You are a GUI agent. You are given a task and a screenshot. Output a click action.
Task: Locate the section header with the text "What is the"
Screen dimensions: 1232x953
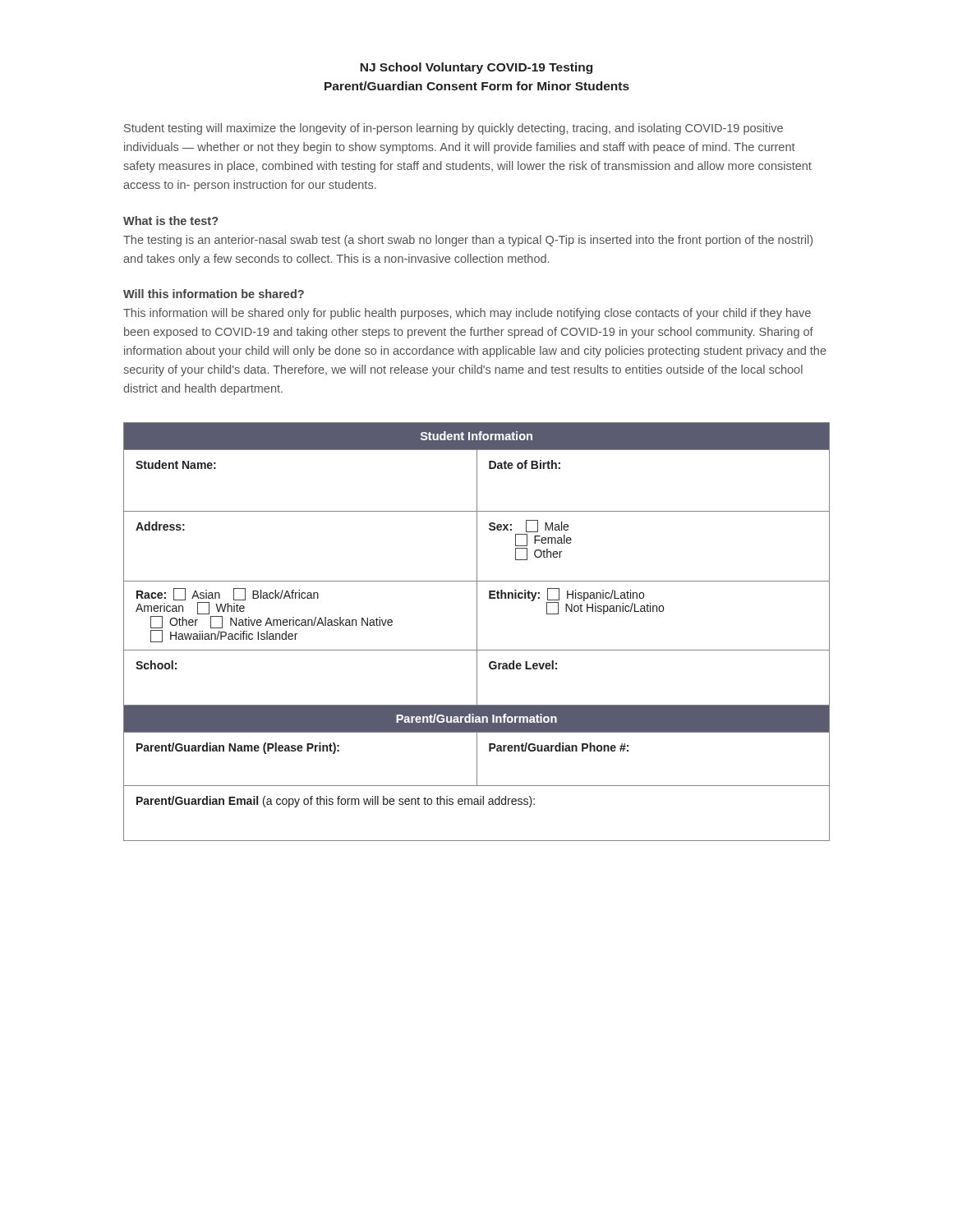click(x=171, y=221)
